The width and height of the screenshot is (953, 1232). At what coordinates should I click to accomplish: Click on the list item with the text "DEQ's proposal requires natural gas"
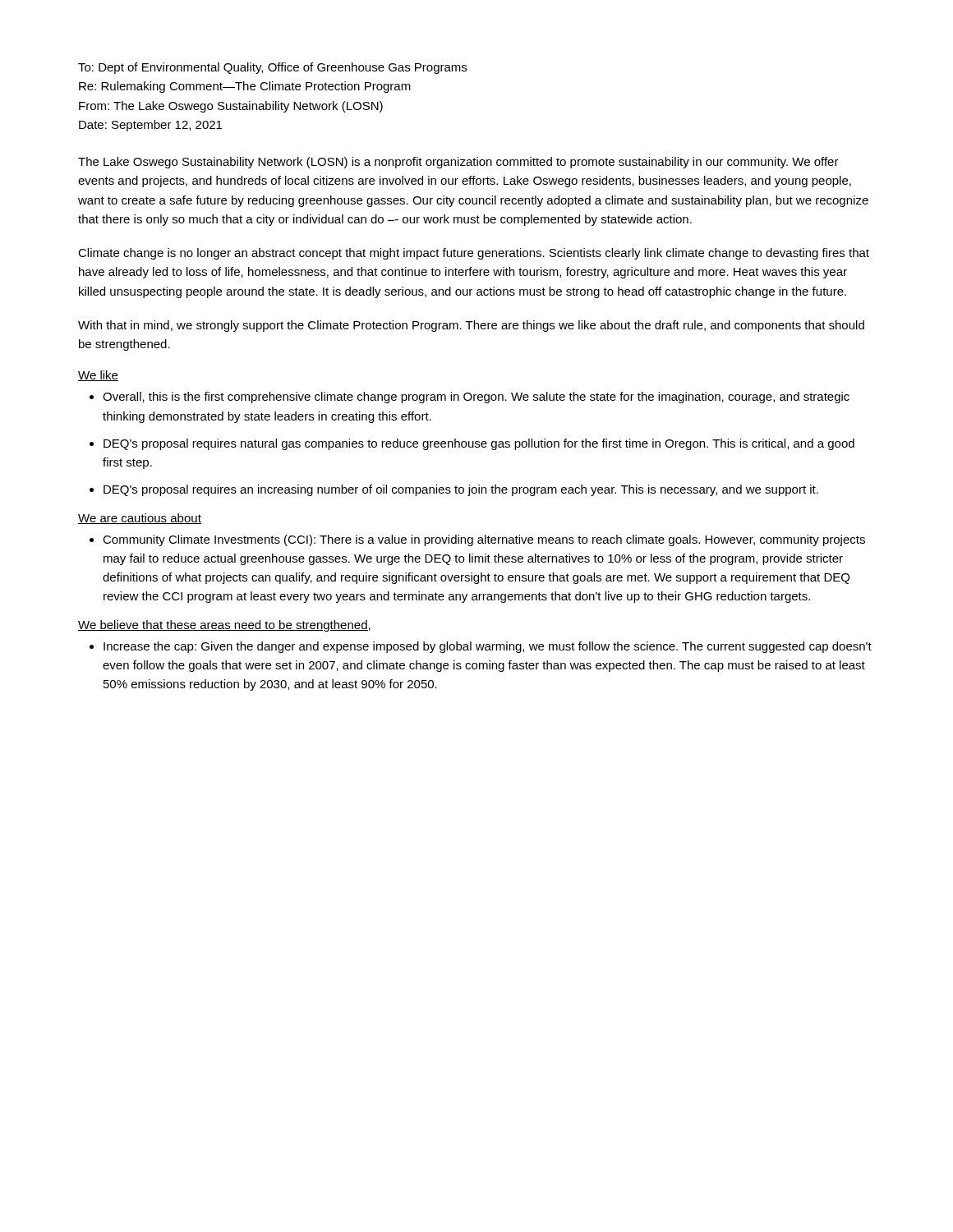point(489,453)
